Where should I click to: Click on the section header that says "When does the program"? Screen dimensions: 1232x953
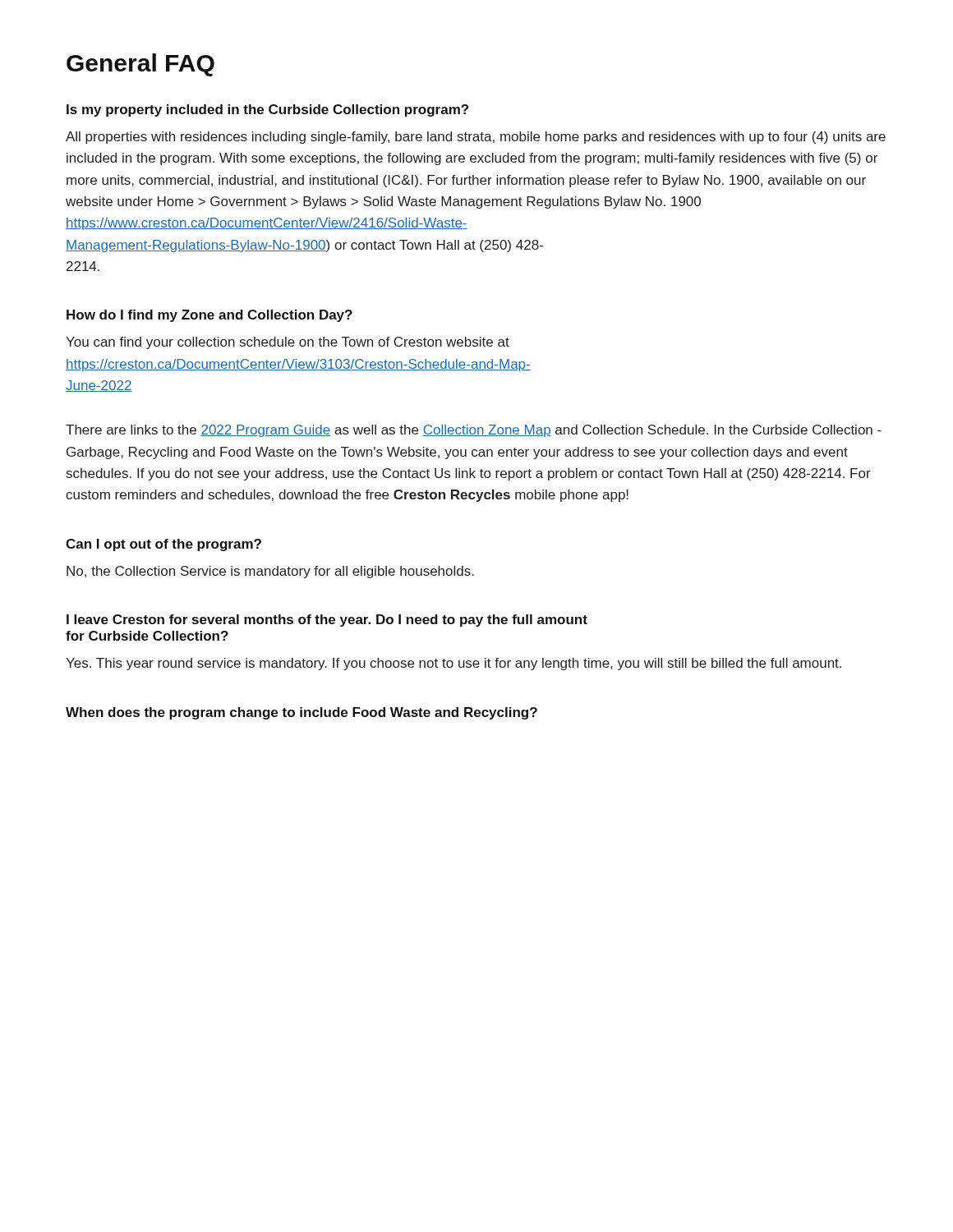[476, 713]
